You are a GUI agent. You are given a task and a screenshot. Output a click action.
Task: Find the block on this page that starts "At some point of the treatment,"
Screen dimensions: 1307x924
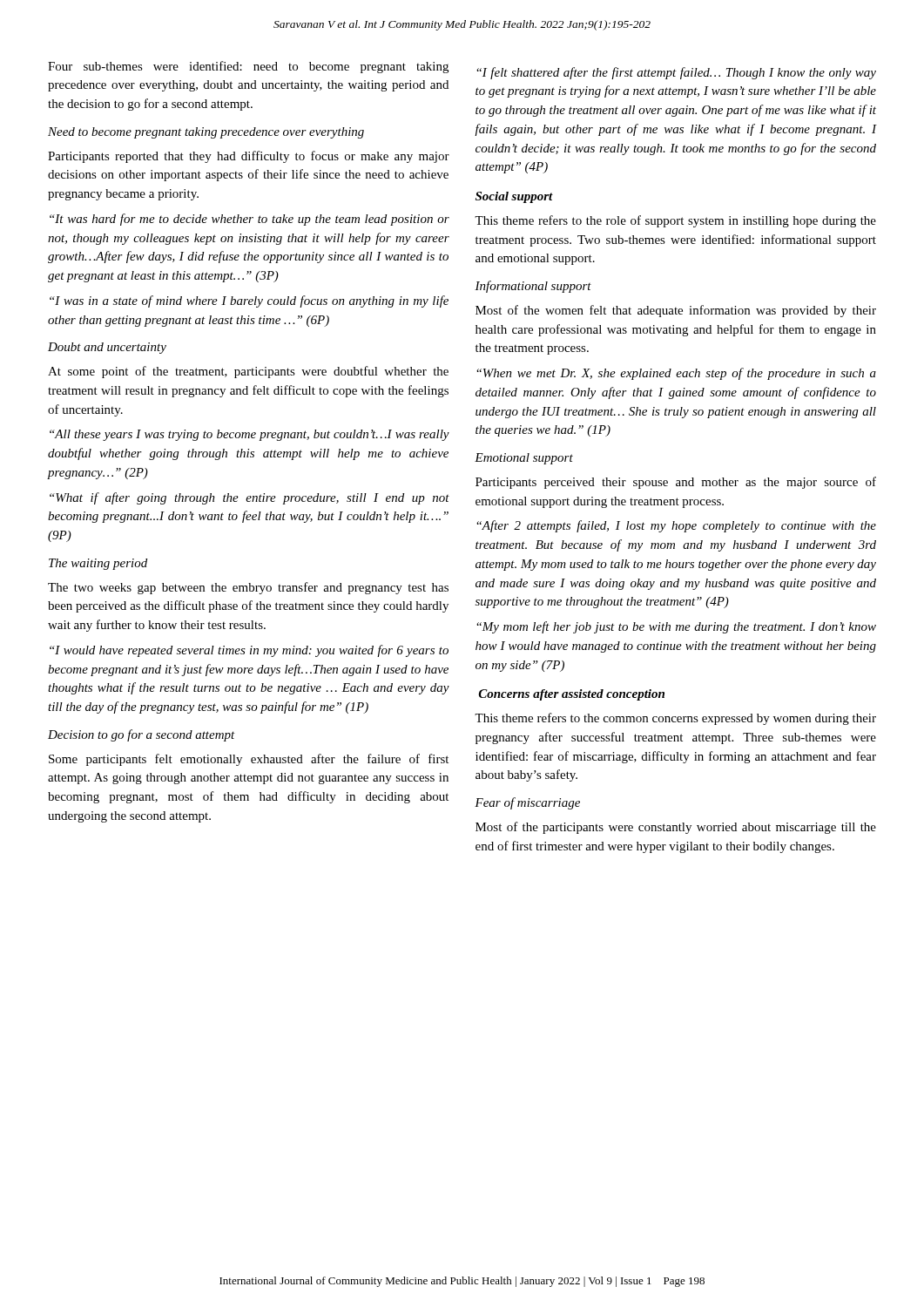248,390
